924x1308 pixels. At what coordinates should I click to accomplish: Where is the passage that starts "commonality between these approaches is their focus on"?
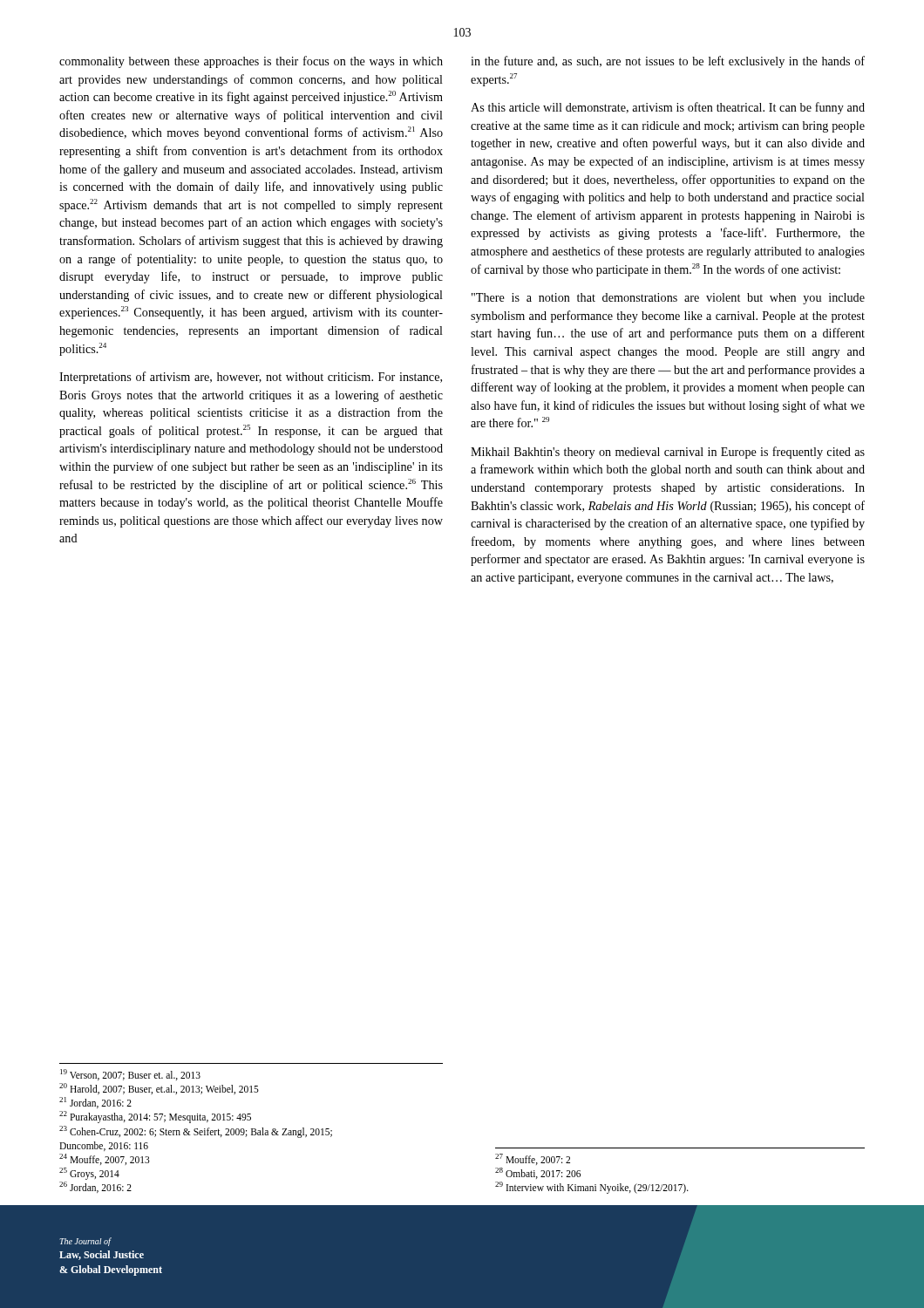pos(251,205)
